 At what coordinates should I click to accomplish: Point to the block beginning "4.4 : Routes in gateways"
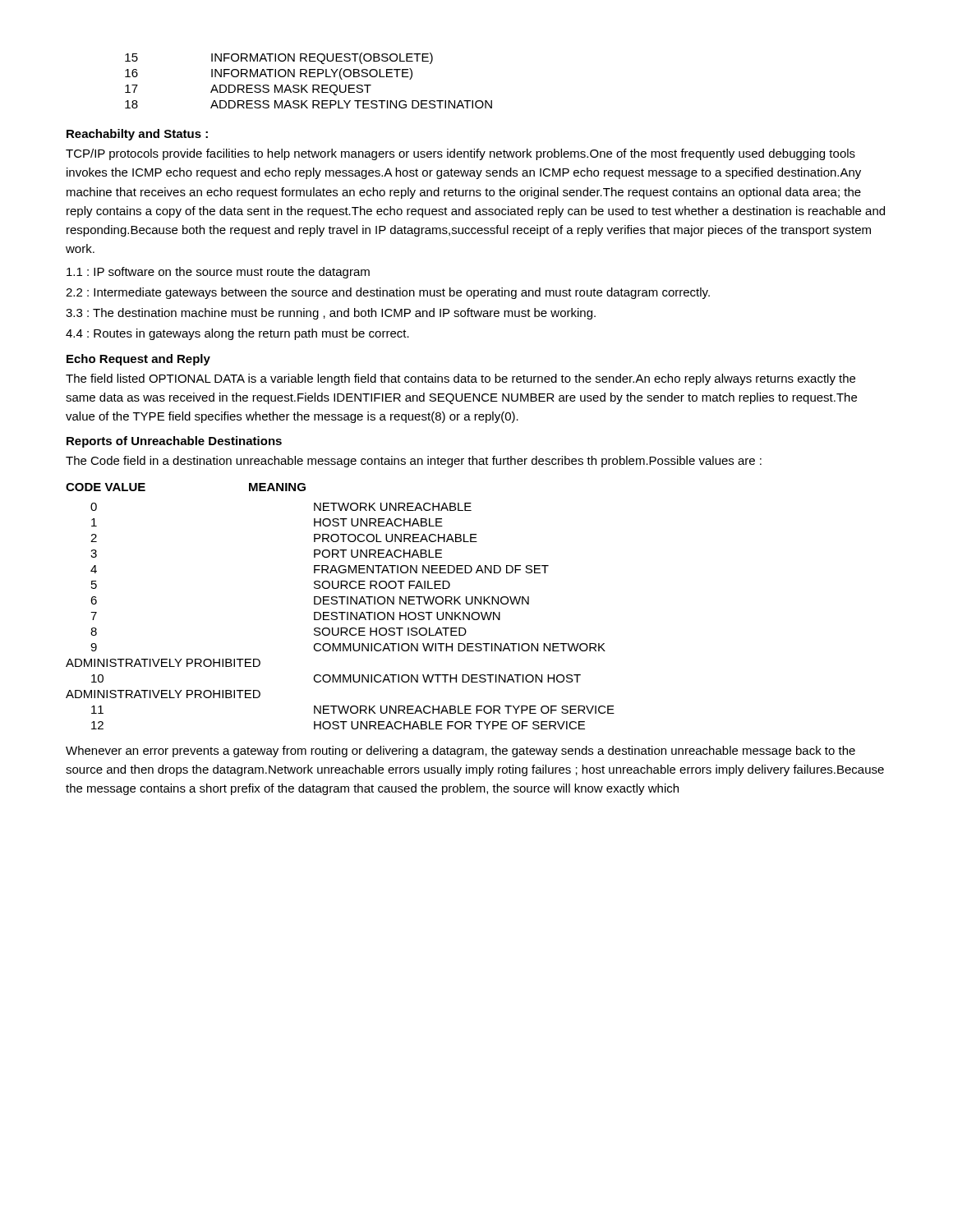238,333
